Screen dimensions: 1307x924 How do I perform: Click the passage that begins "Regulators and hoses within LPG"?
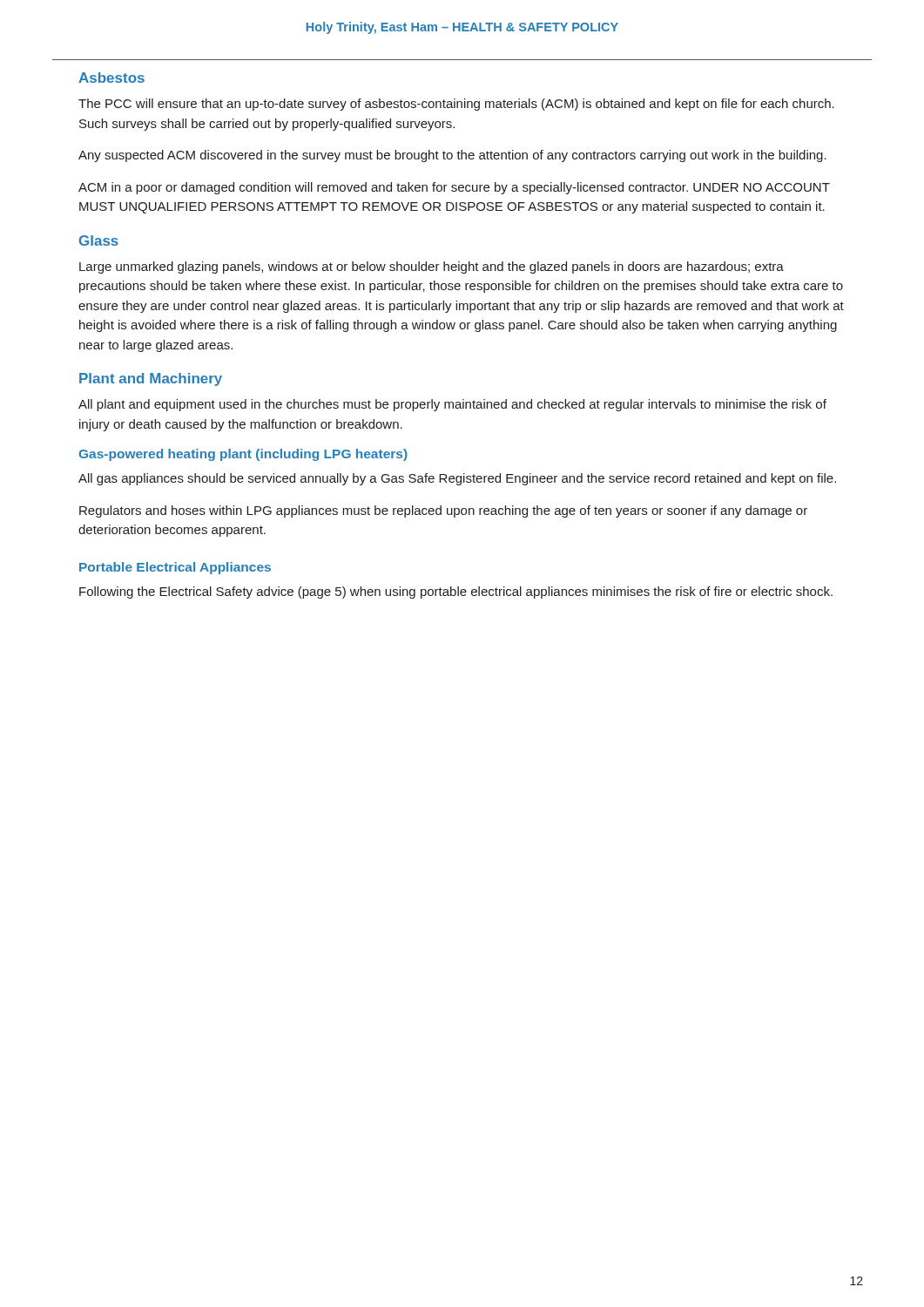[x=462, y=520]
